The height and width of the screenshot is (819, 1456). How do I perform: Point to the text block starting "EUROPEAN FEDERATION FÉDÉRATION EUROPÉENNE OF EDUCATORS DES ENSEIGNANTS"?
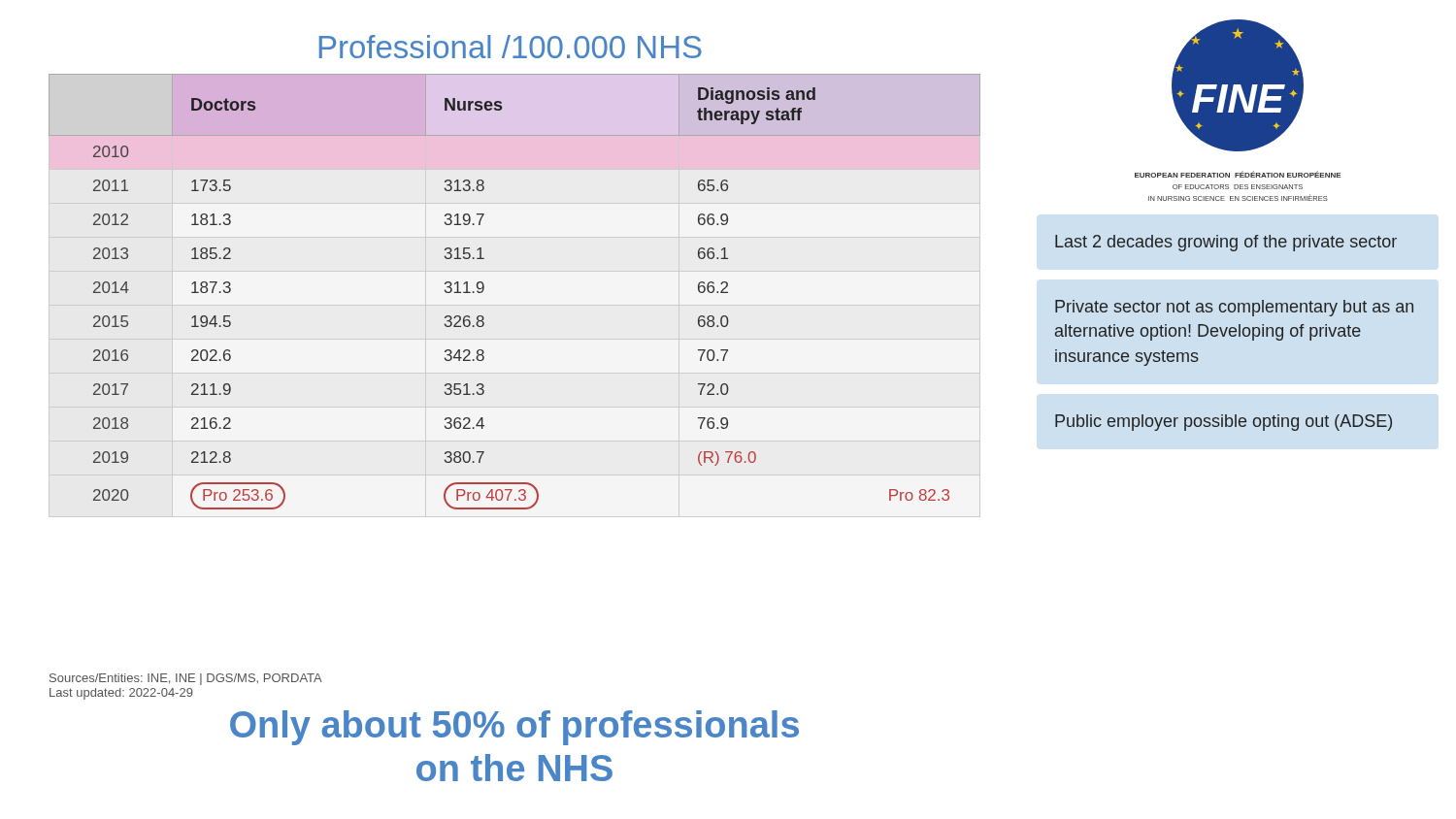click(1238, 187)
